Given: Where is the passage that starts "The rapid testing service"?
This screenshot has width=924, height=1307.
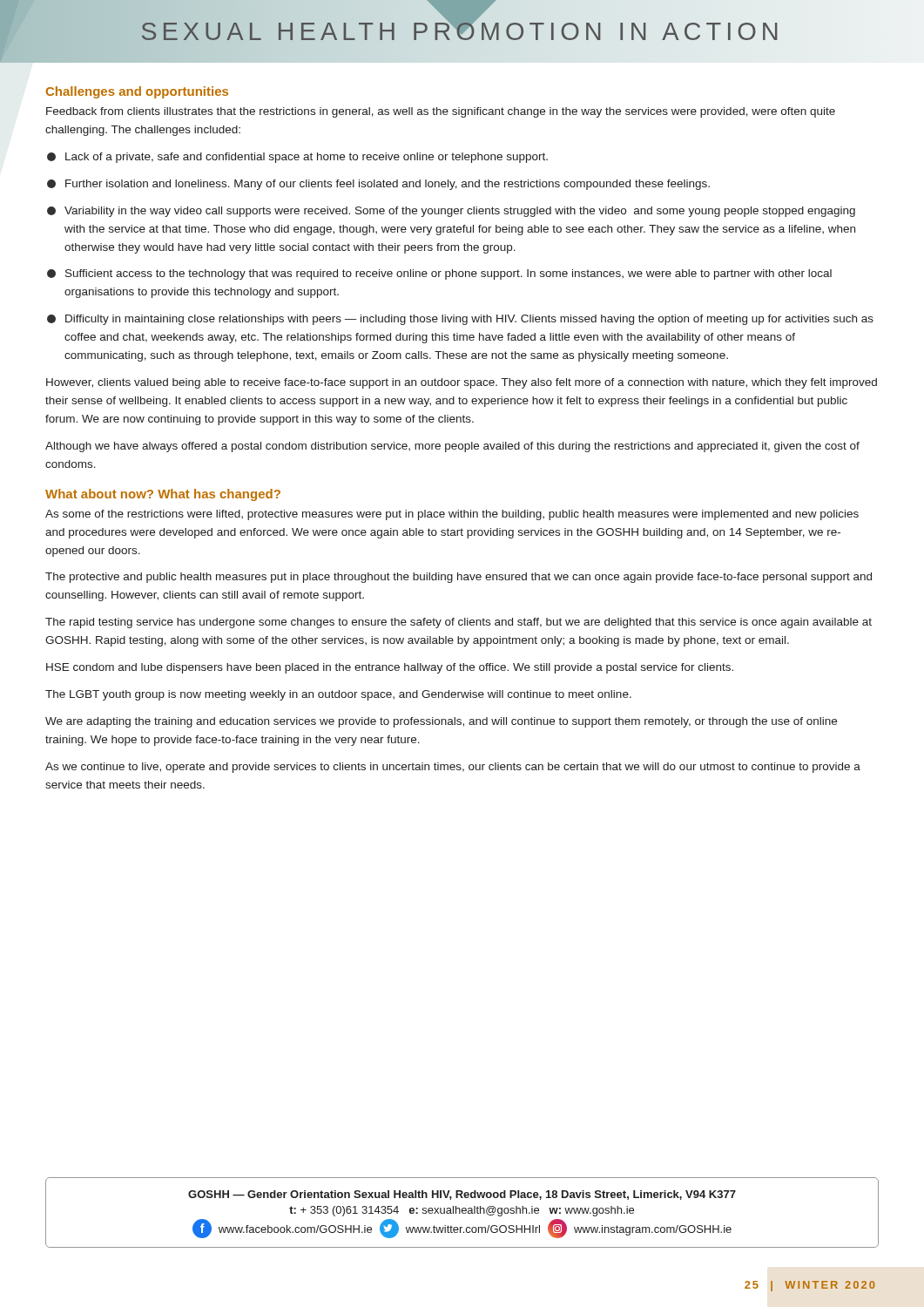Looking at the screenshot, I should (459, 631).
